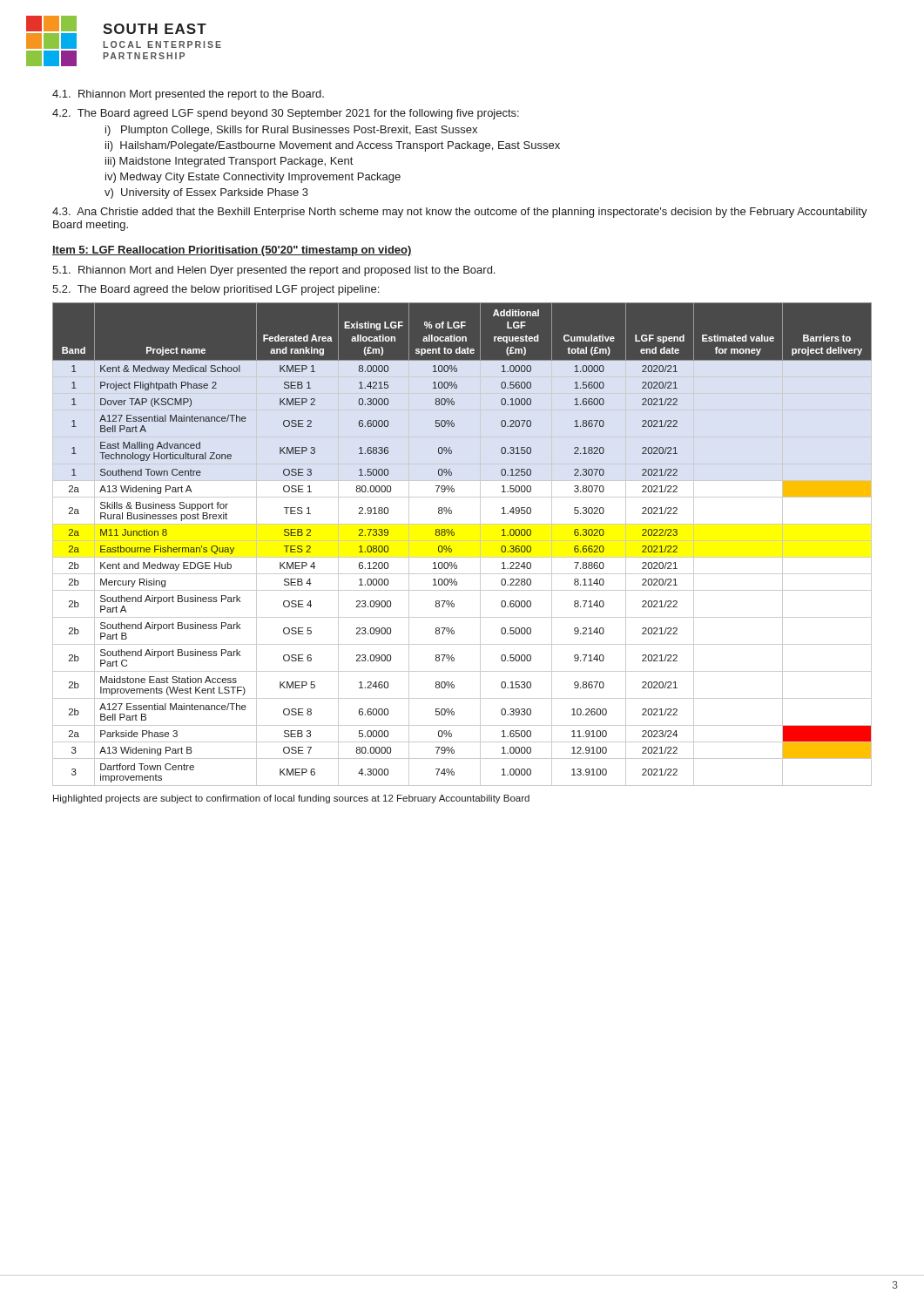Image resolution: width=924 pixels, height=1307 pixels.
Task: Find the passage starting "4.1. Rhiannon Mort presented the report to the"
Action: click(x=189, y=94)
